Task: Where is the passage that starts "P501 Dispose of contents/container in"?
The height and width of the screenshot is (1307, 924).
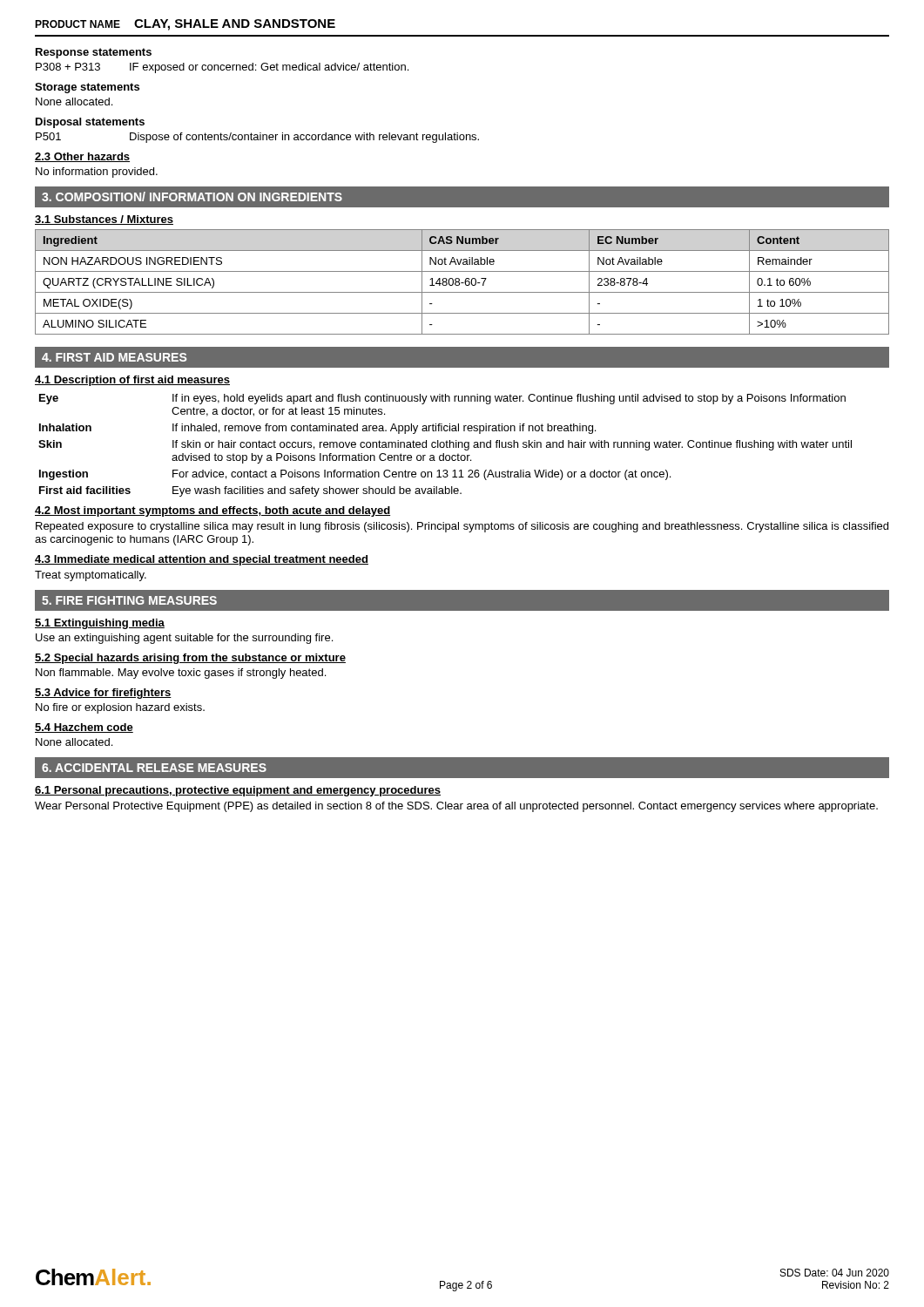Action: click(x=257, y=136)
